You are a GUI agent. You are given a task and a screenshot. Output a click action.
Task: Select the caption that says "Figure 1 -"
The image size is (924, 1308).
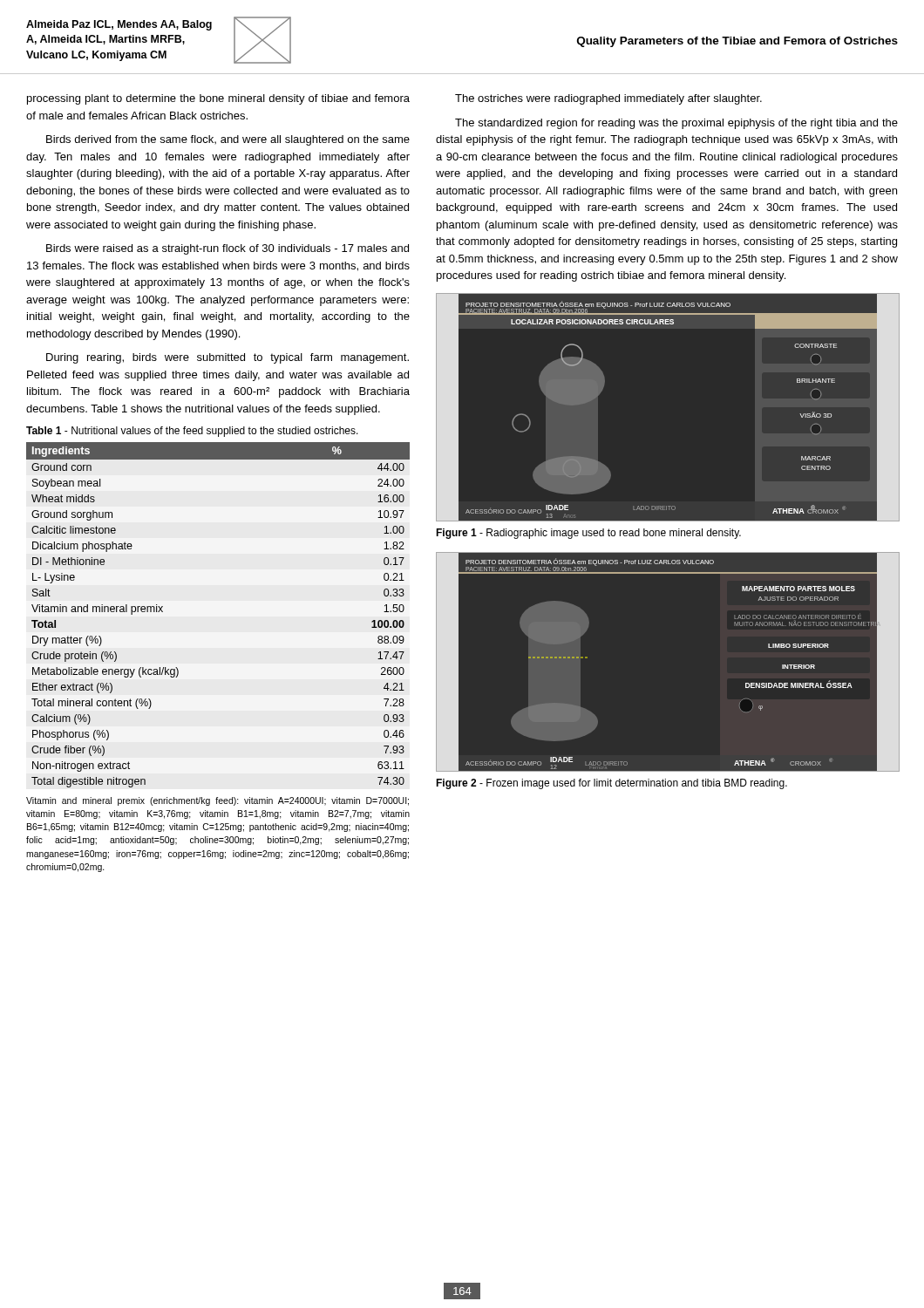[x=589, y=532]
